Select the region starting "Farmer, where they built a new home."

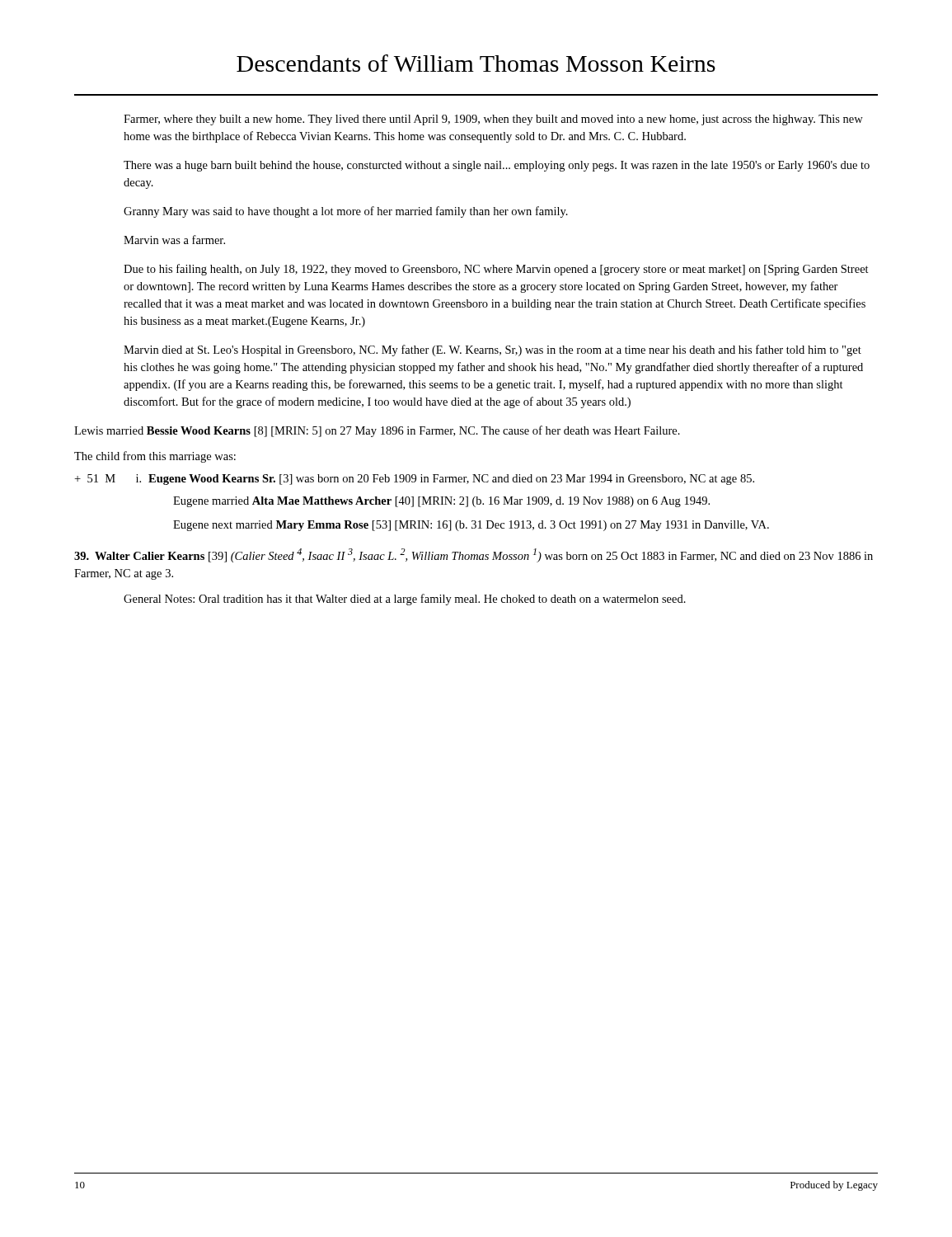(x=493, y=127)
